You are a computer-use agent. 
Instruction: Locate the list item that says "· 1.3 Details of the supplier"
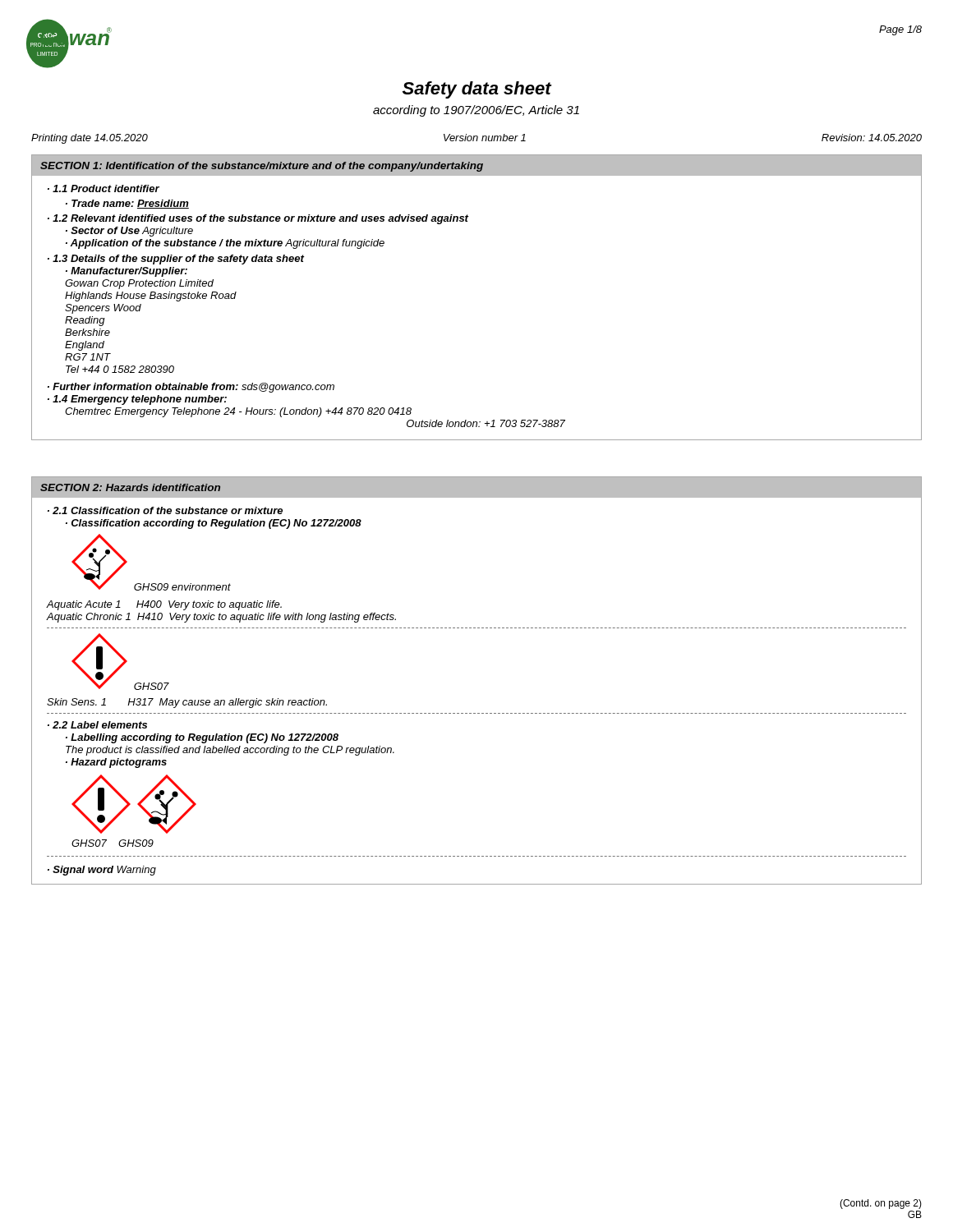pyautogui.click(x=176, y=260)
